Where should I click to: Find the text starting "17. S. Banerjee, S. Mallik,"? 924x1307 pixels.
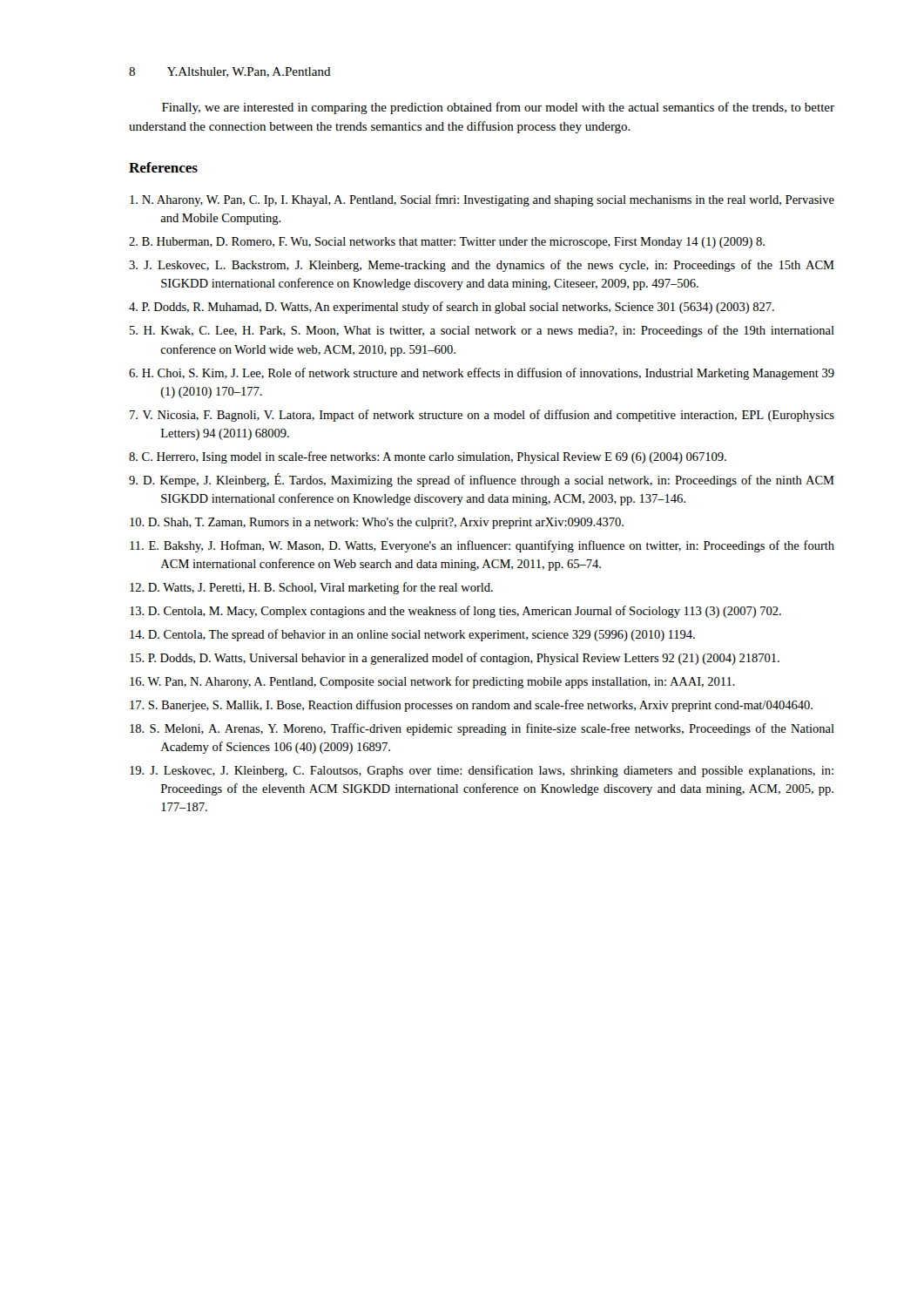tap(471, 705)
